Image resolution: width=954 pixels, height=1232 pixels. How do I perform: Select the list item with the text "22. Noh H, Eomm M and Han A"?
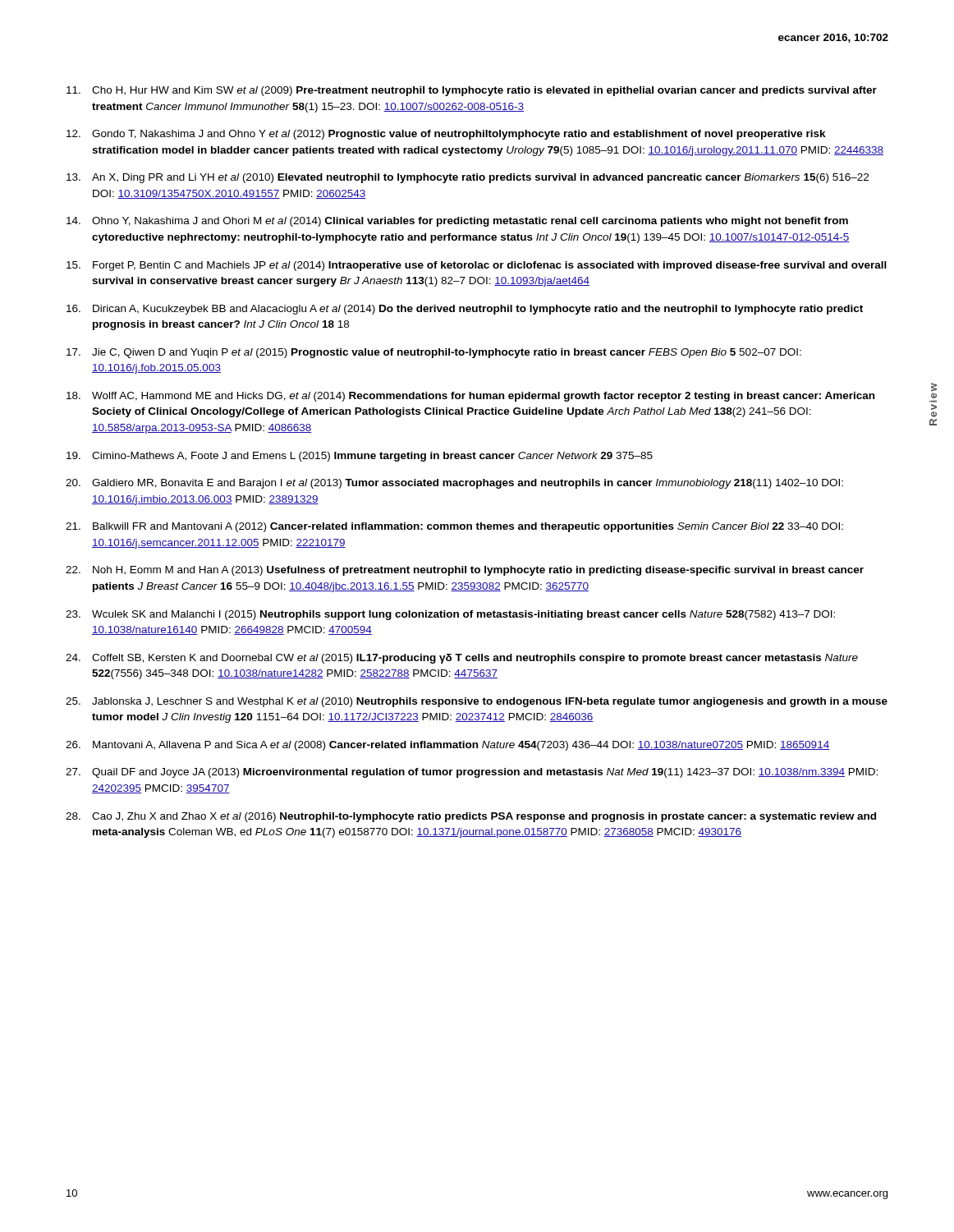click(x=477, y=578)
